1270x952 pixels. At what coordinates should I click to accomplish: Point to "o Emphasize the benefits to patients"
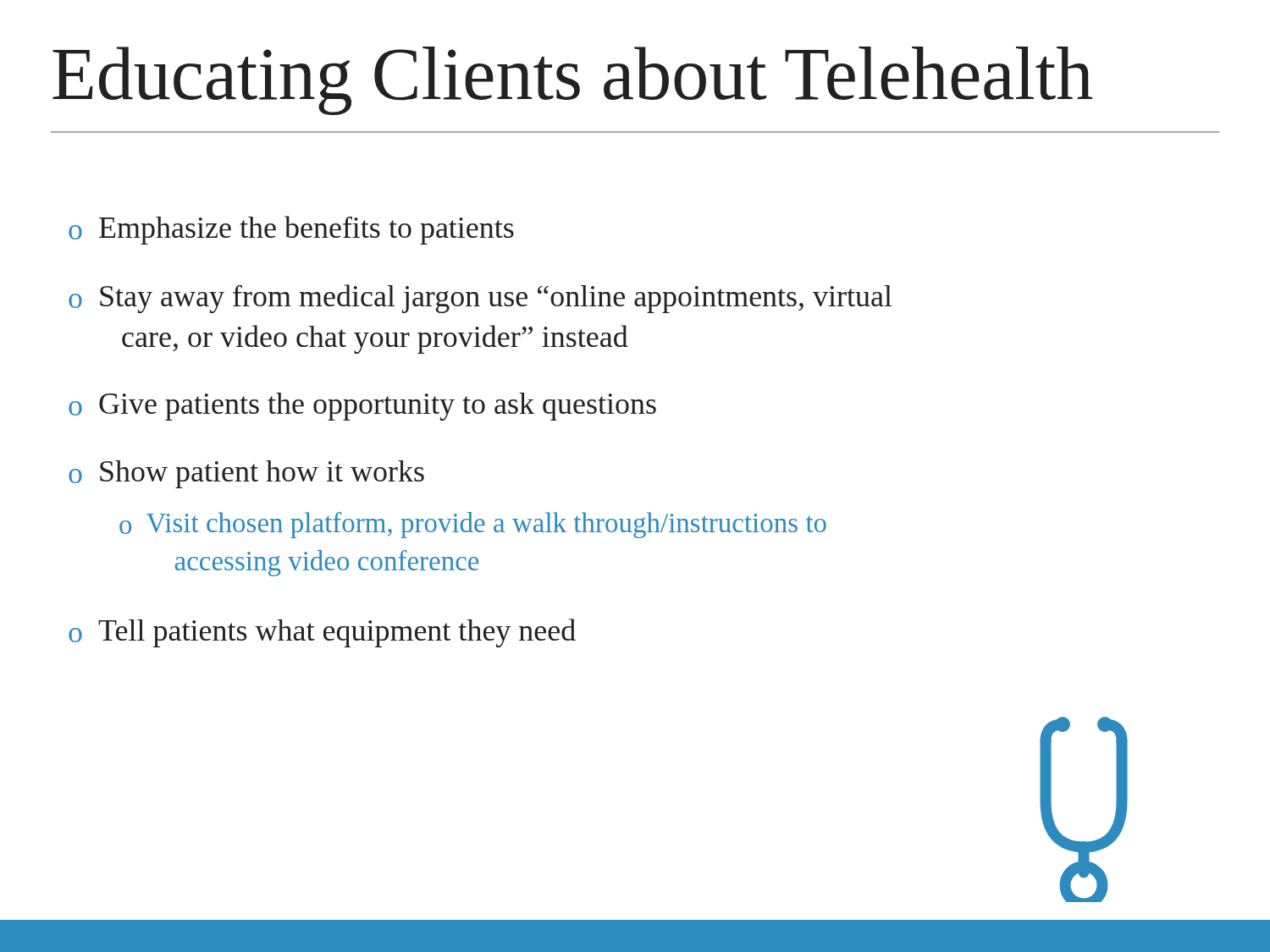(x=291, y=229)
